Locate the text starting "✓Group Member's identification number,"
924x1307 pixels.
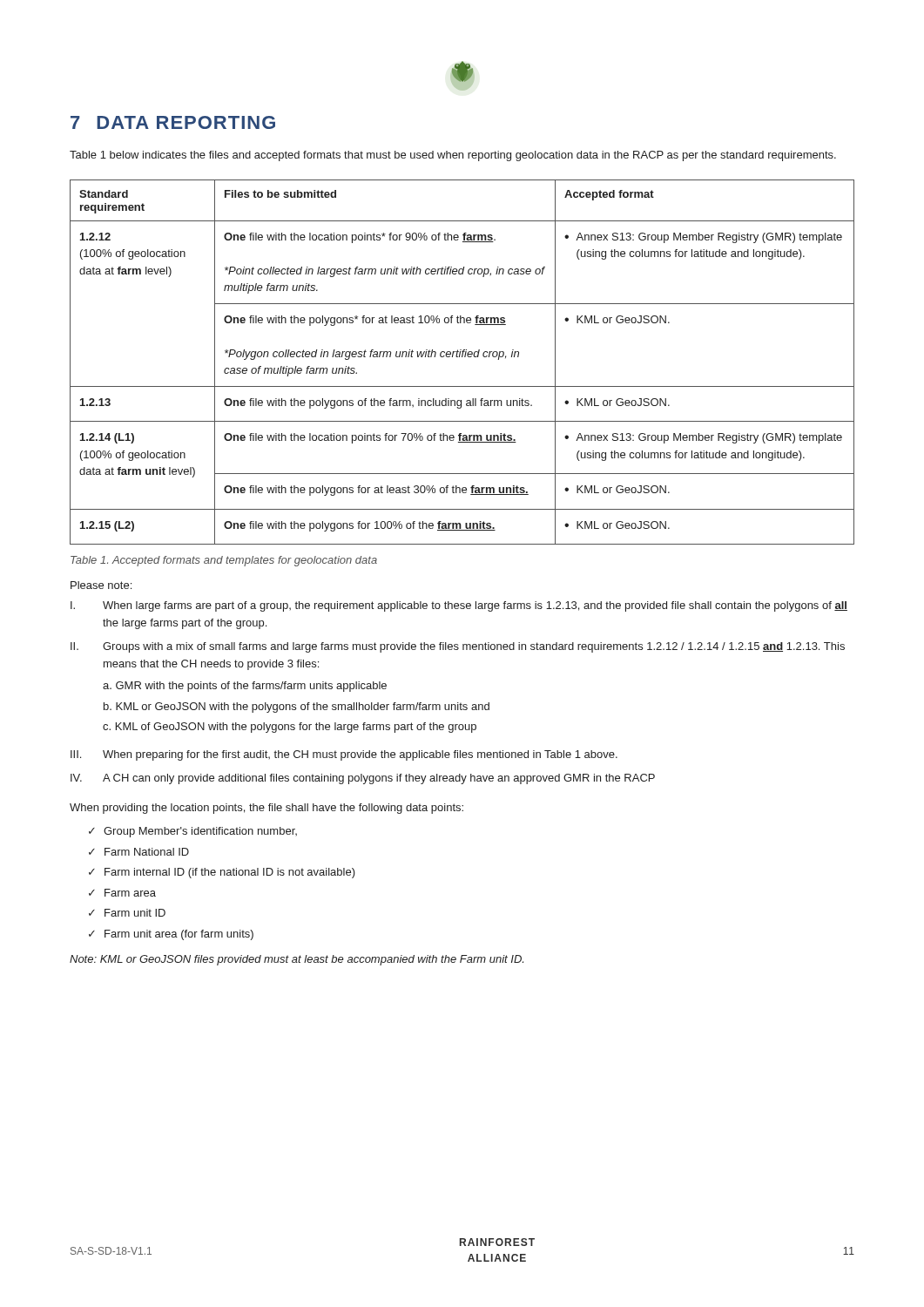point(192,831)
